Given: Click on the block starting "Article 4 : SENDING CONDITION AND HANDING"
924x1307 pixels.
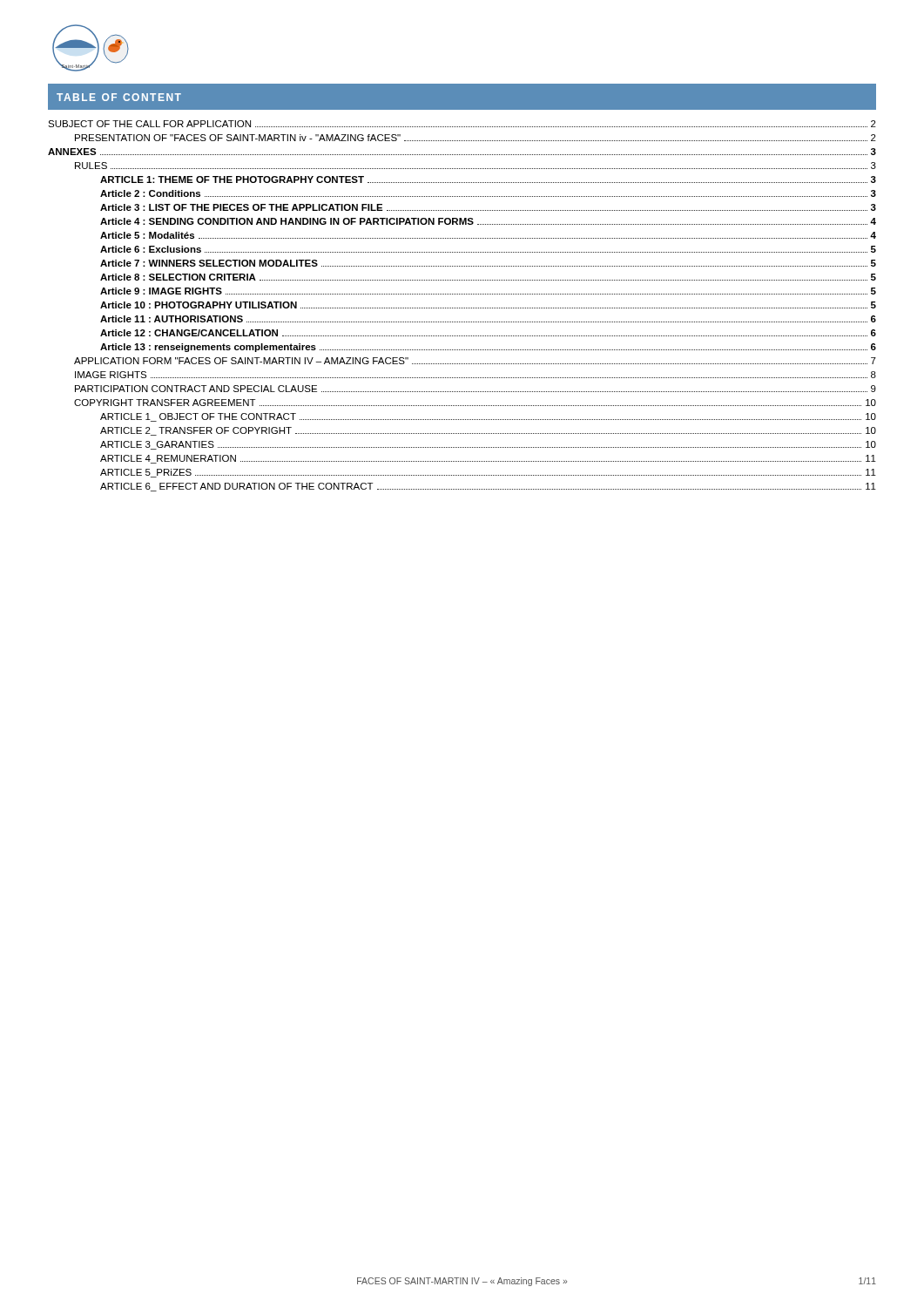Looking at the screenshot, I should coord(488,221).
